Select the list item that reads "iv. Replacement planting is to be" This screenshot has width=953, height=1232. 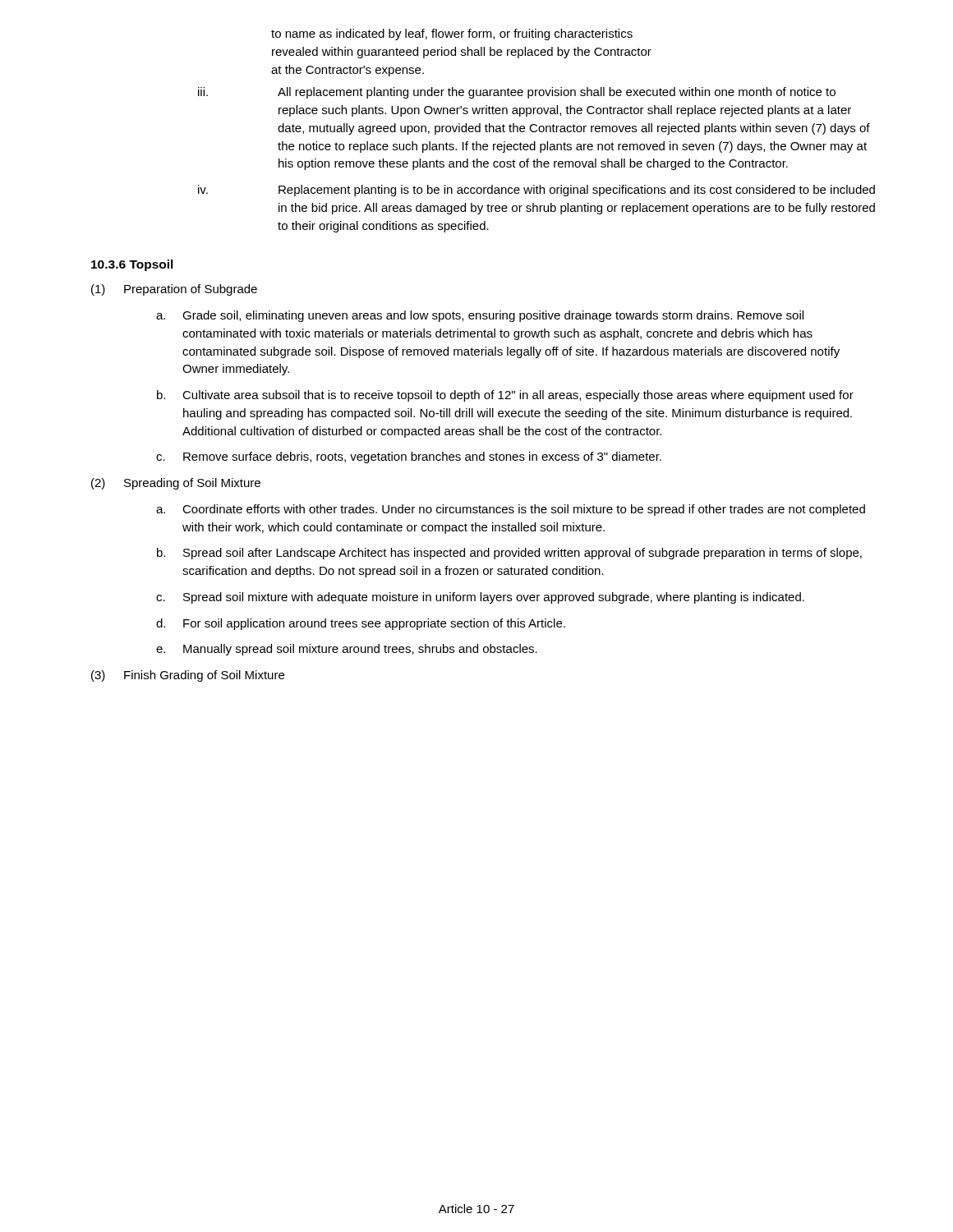coord(538,208)
